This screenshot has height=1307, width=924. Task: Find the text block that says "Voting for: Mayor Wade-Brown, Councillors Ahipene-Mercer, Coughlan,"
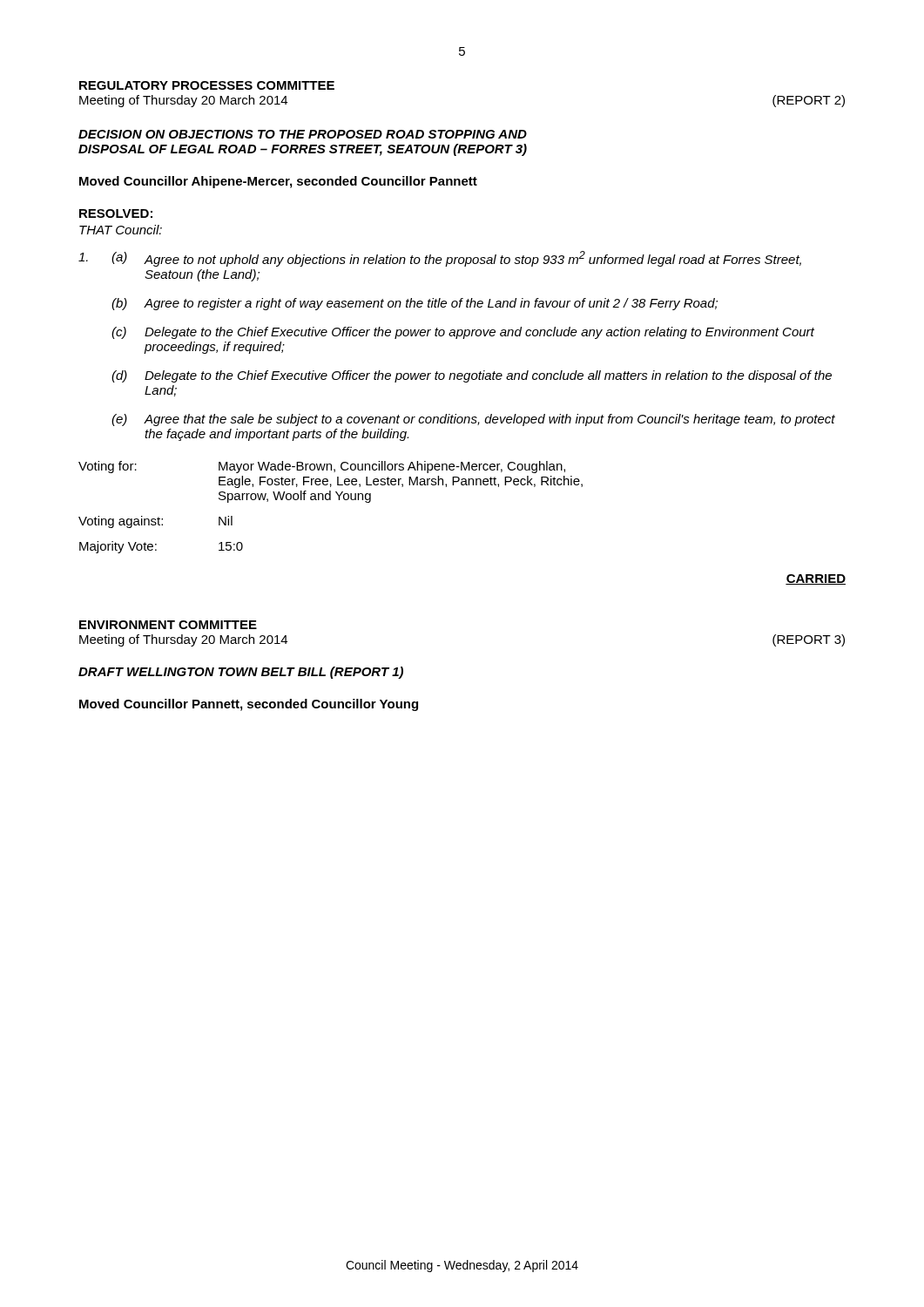tap(331, 481)
